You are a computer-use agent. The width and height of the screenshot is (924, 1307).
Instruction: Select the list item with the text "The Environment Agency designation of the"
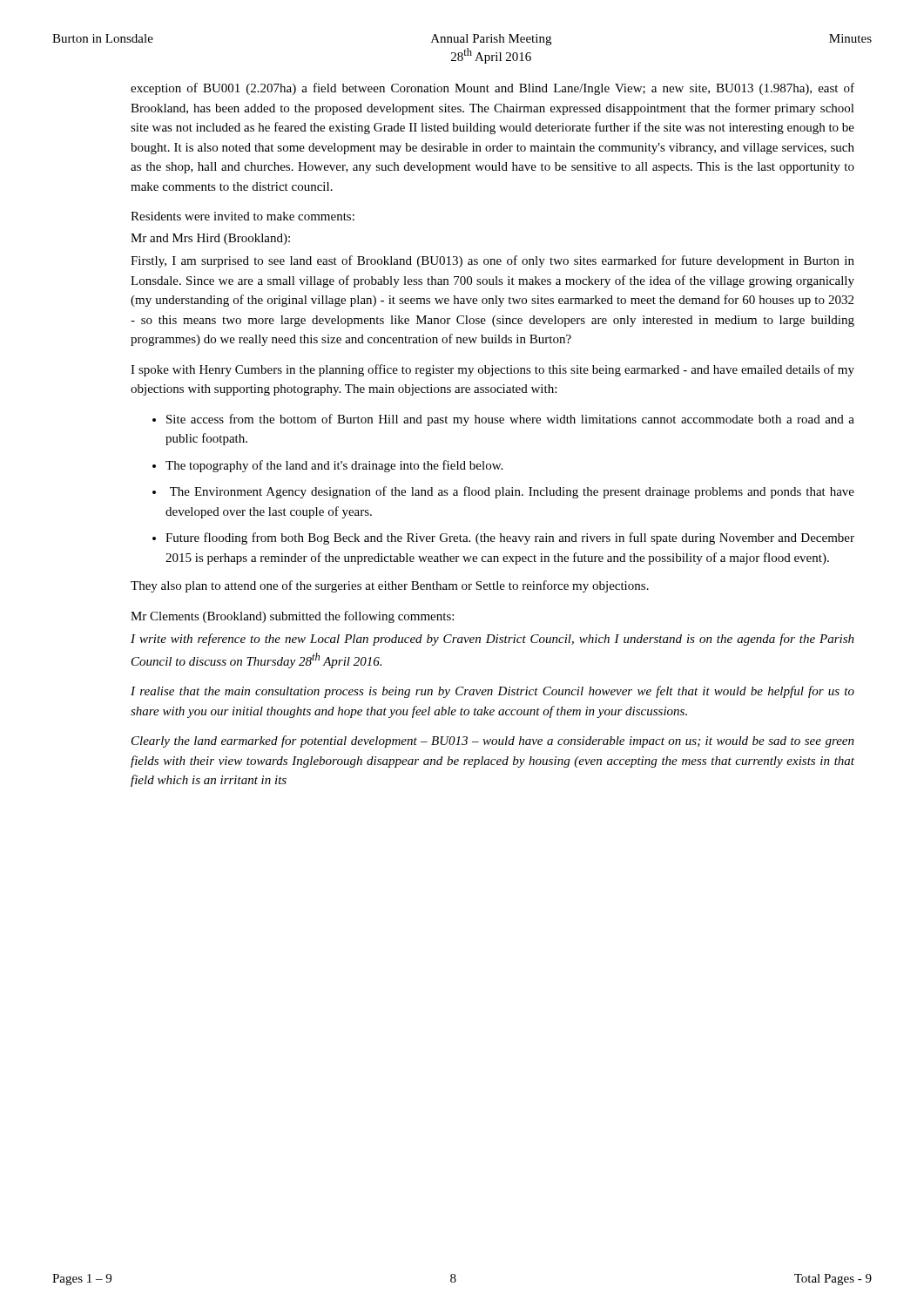[510, 501]
